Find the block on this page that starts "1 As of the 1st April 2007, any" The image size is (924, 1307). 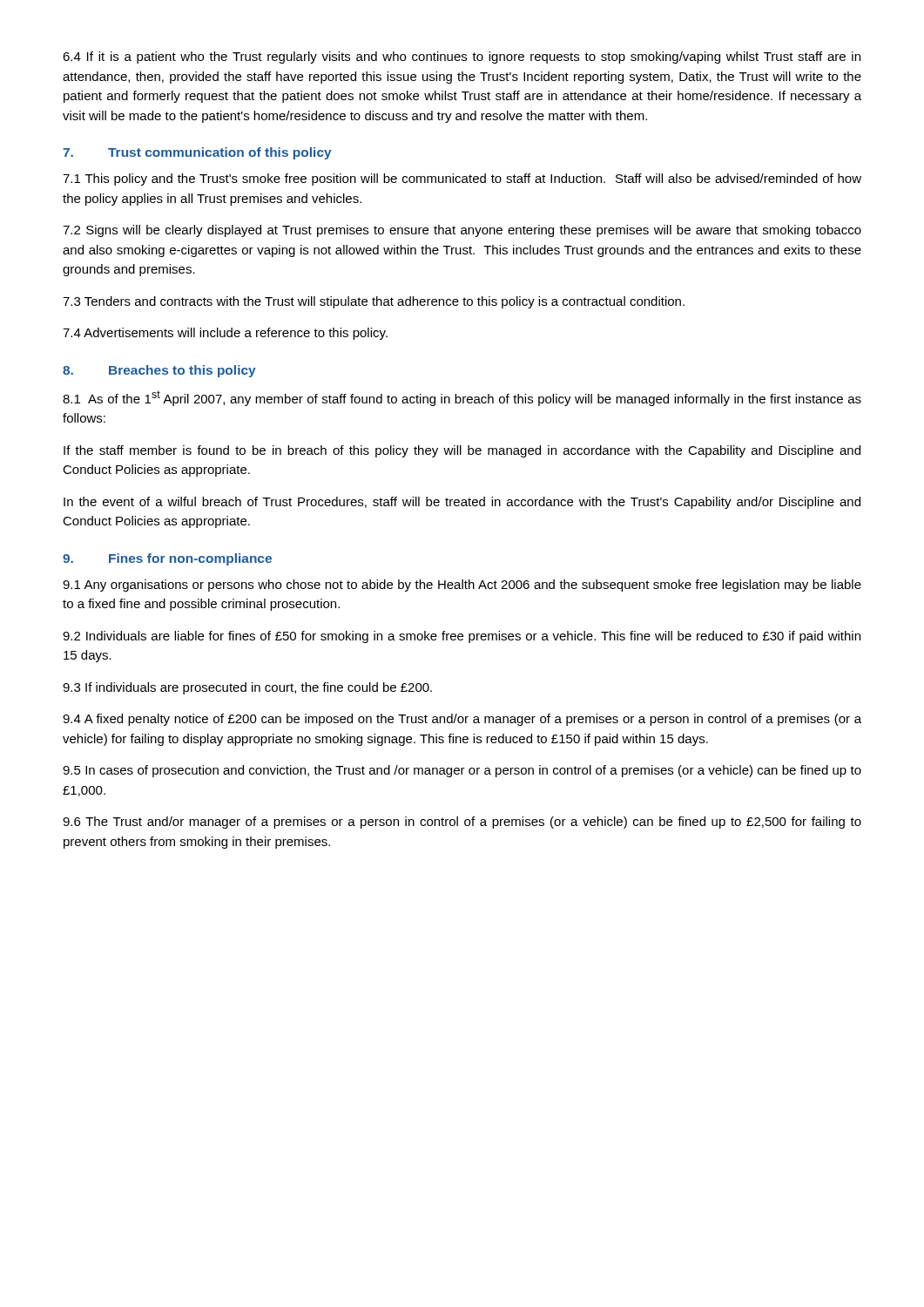tap(462, 407)
